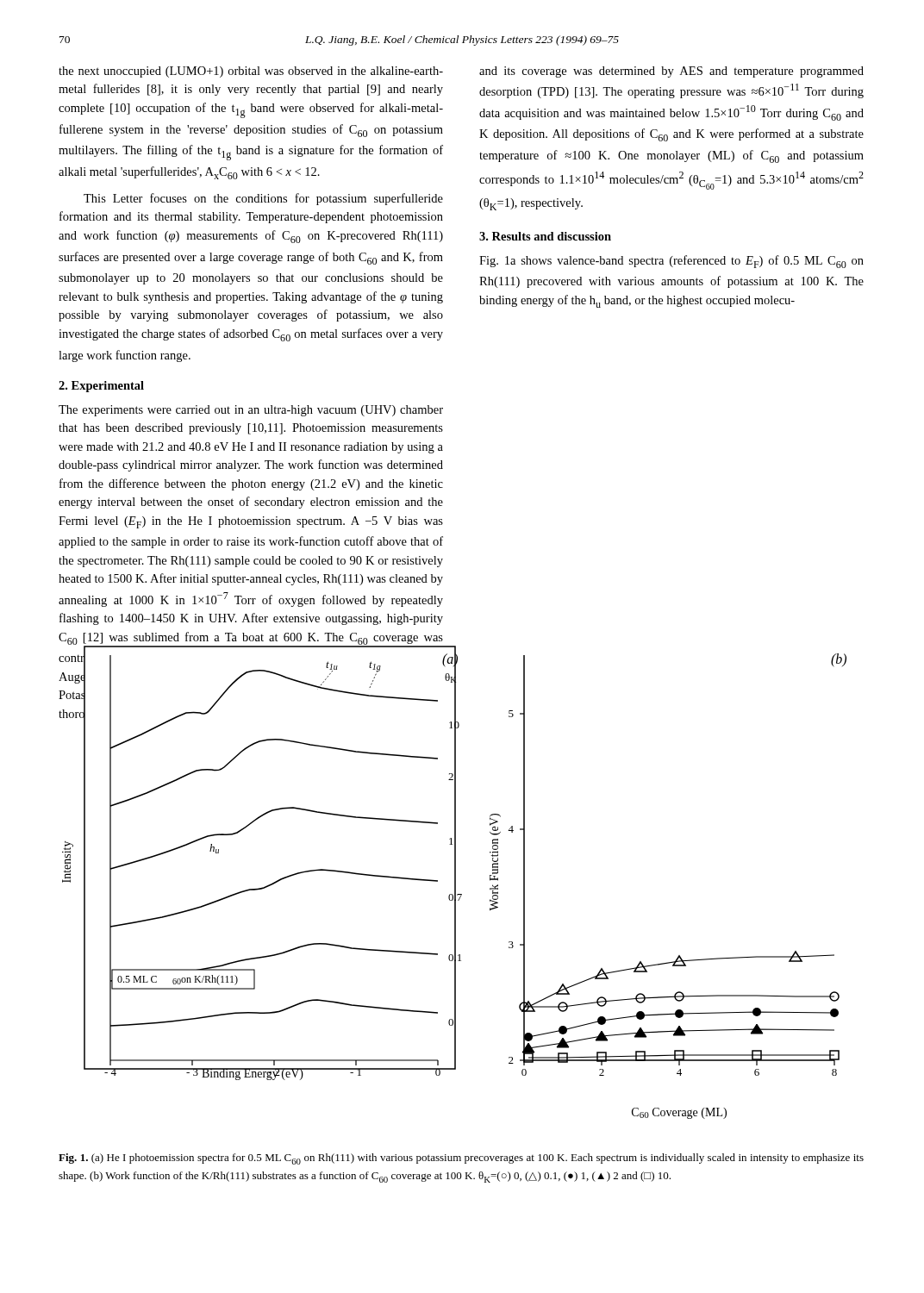Image resolution: width=924 pixels, height=1293 pixels.
Task: Click the passage that begins "and its coverage"
Action: coord(671,139)
